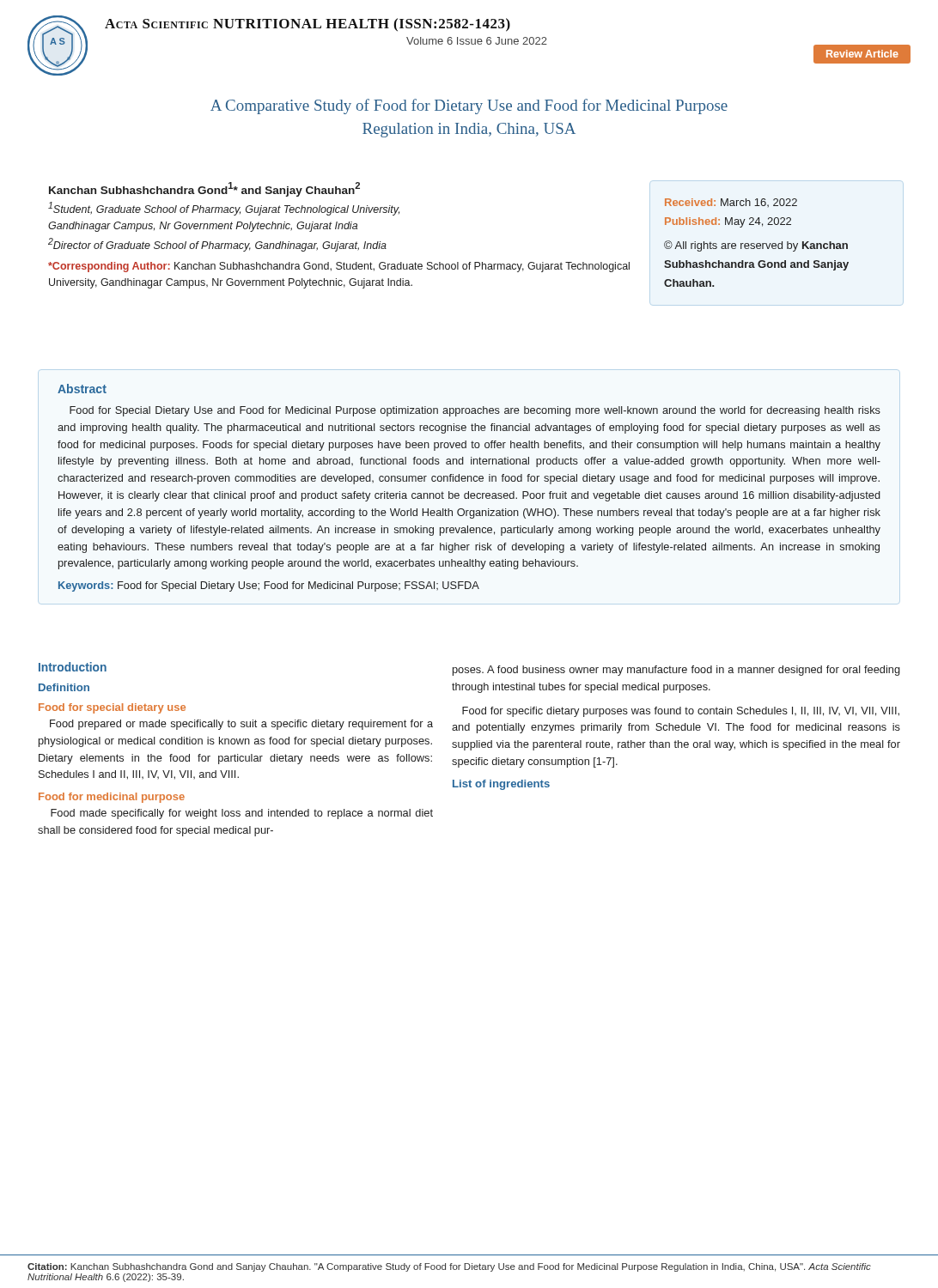Navigate to the block starting "Food made specifically"

(x=235, y=821)
